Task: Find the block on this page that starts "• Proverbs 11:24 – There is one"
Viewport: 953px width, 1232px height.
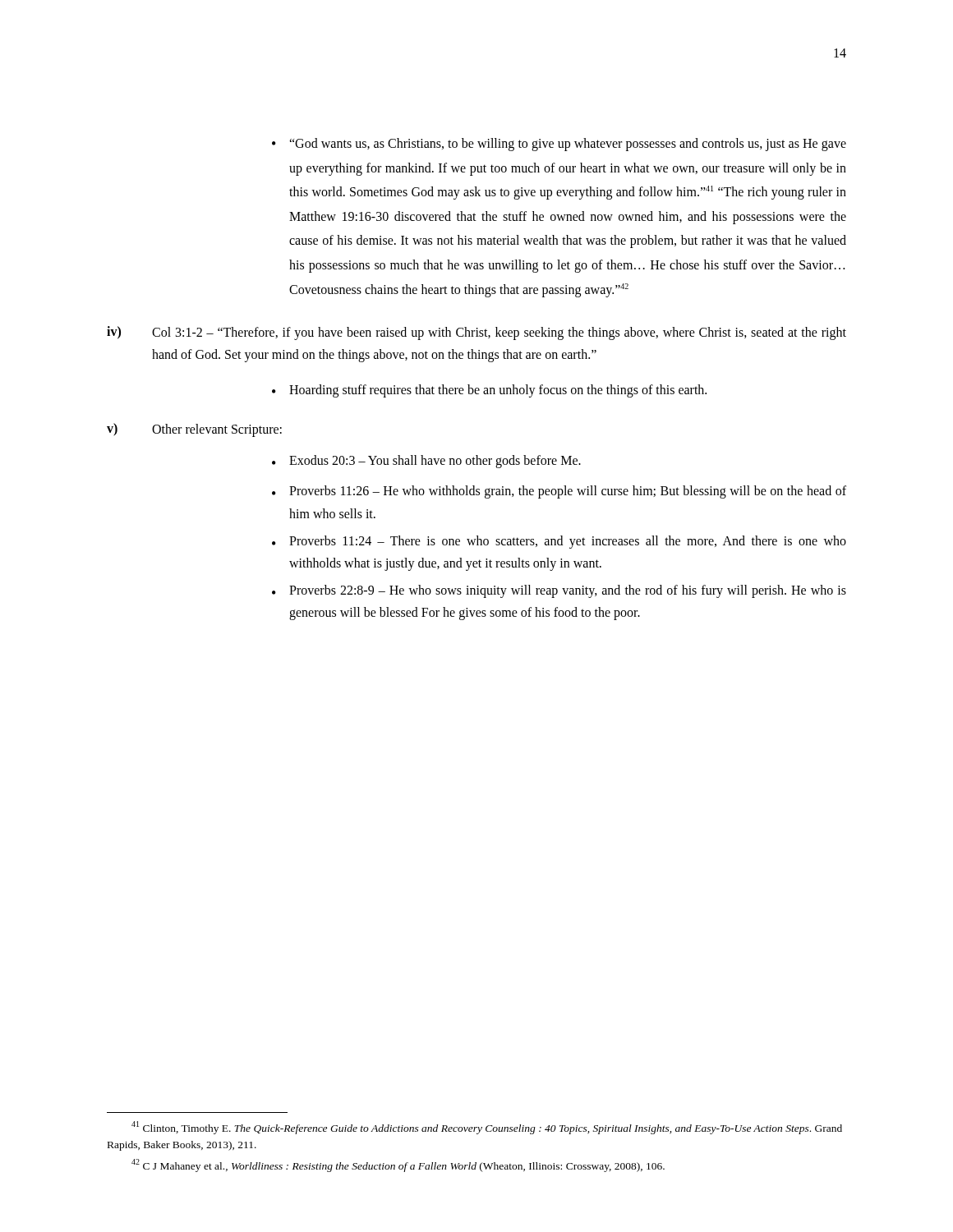Action: (559, 552)
